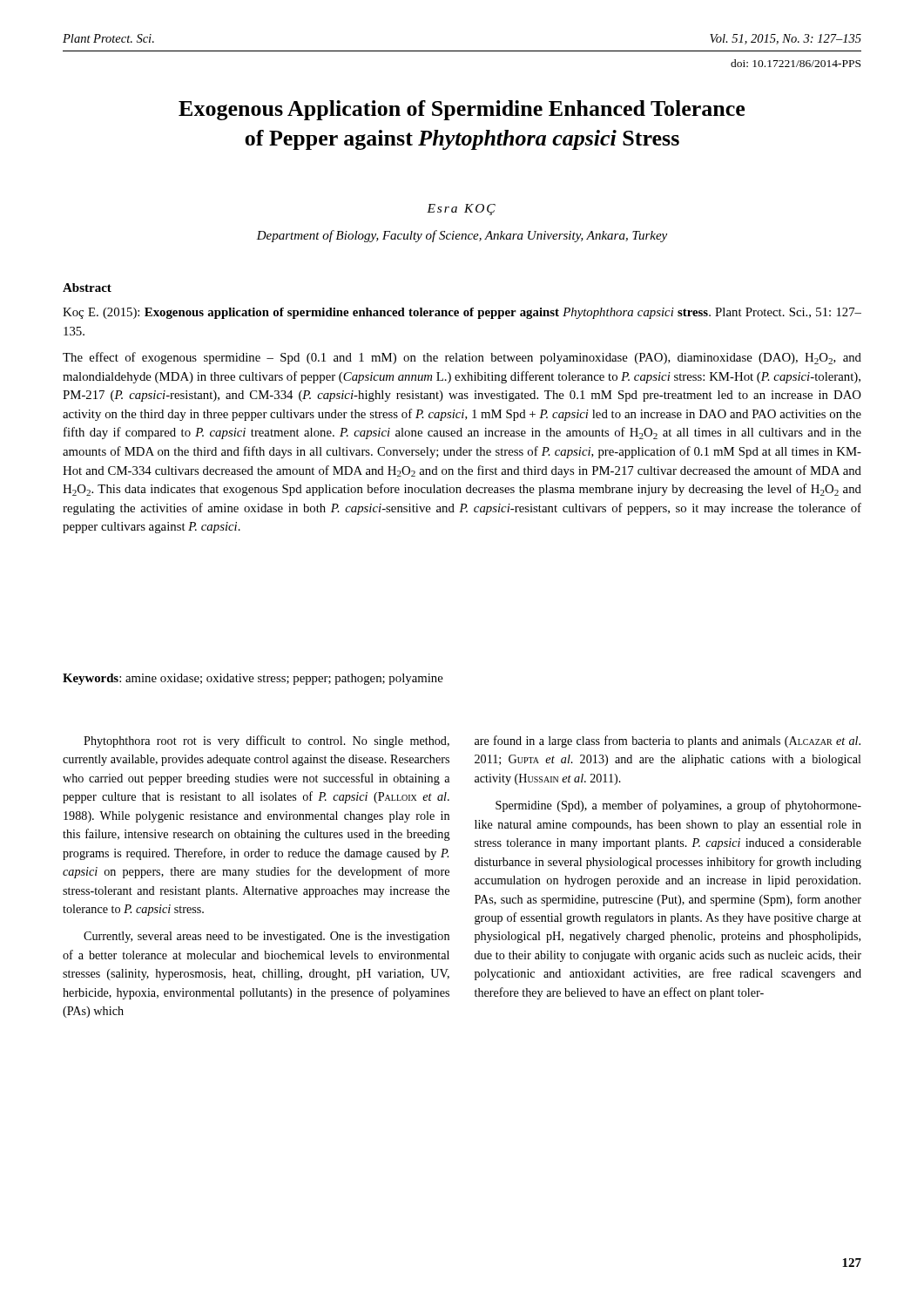
Task: Select the text block starting "are found in a large class from bacteria"
Action: pyautogui.click(x=668, y=867)
